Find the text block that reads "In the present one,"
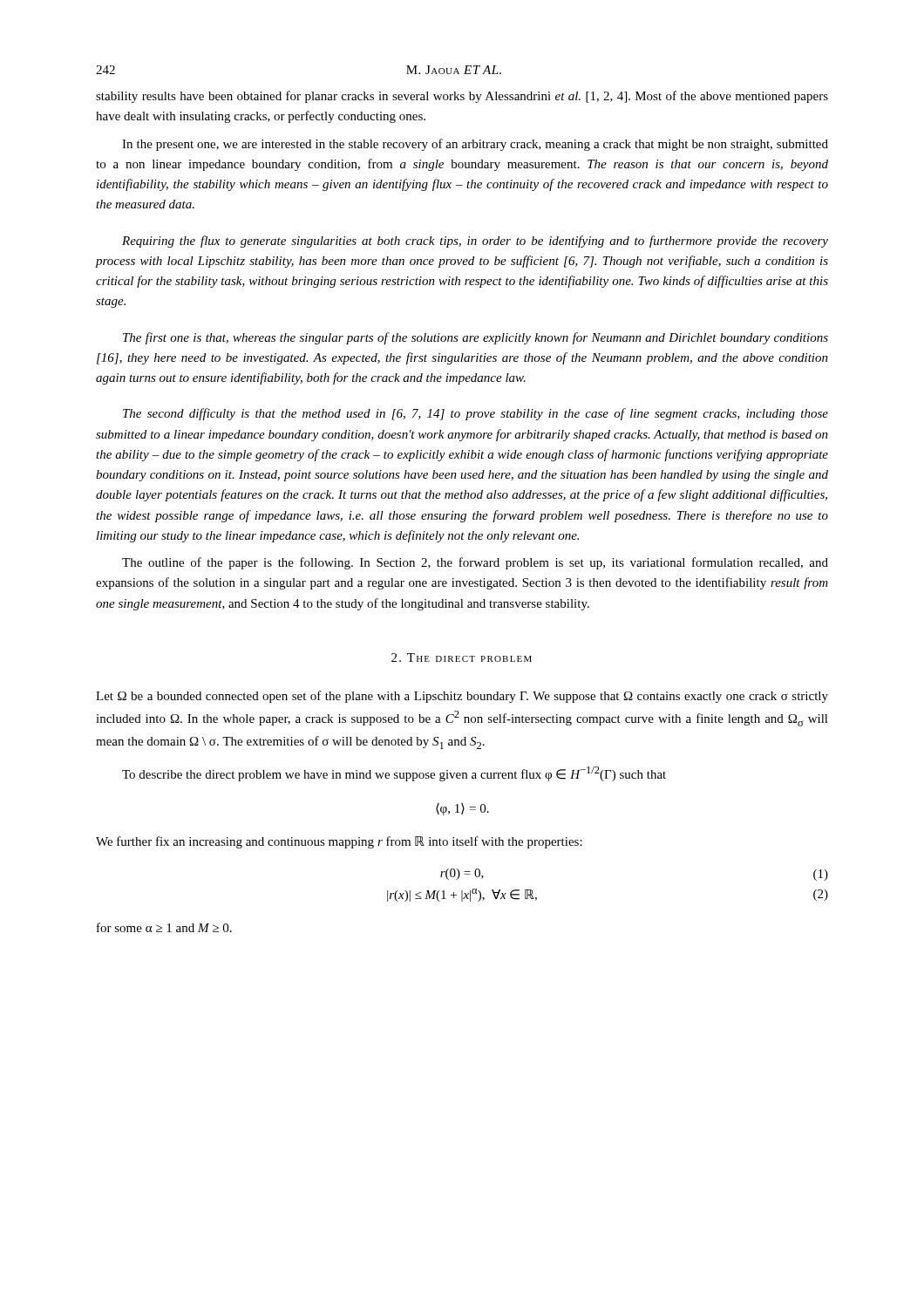The width and height of the screenshot is (924, 1308). pyautogui.click(x=462, y=174)
